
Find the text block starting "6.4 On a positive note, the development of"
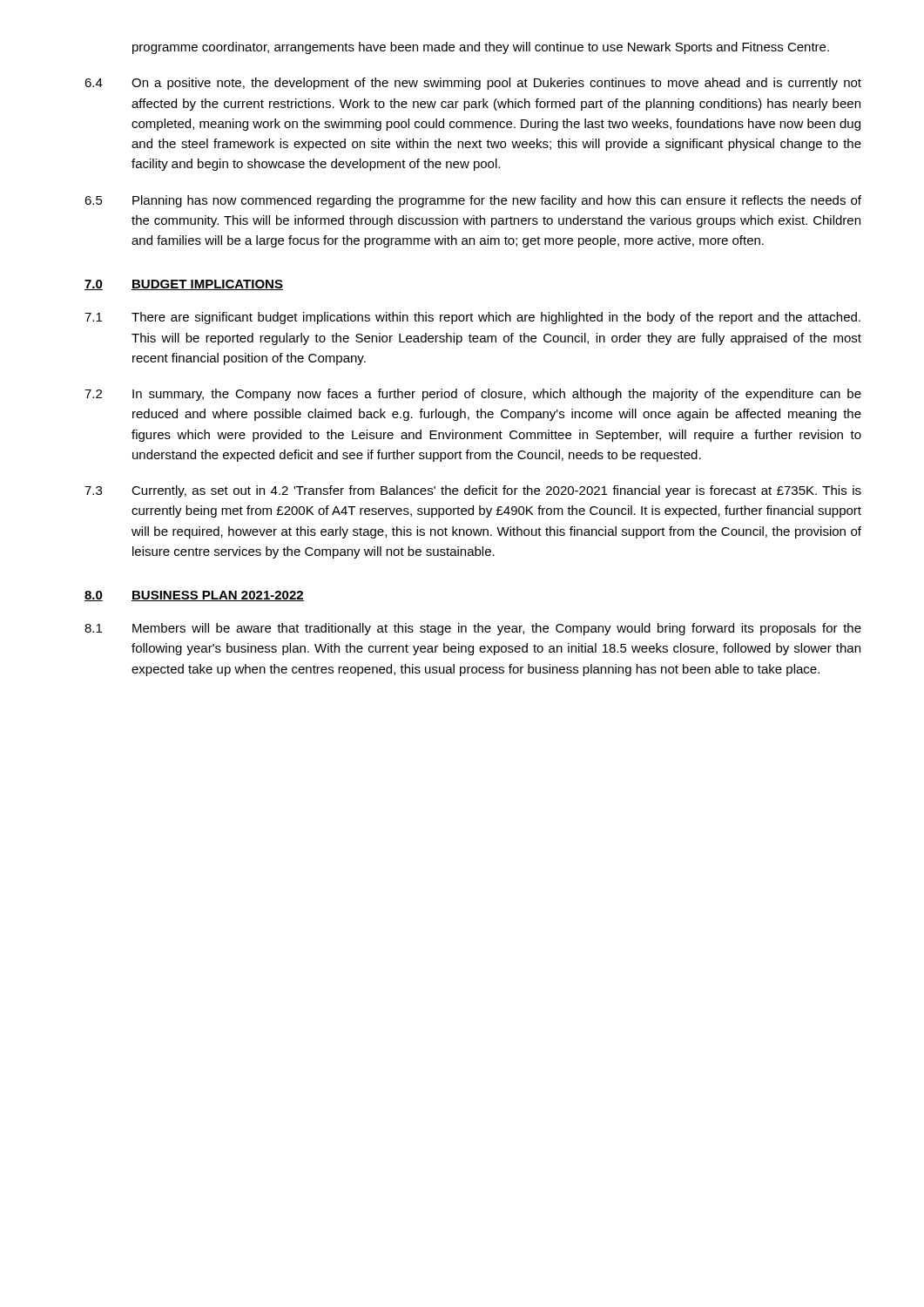(x=473, y=123)
